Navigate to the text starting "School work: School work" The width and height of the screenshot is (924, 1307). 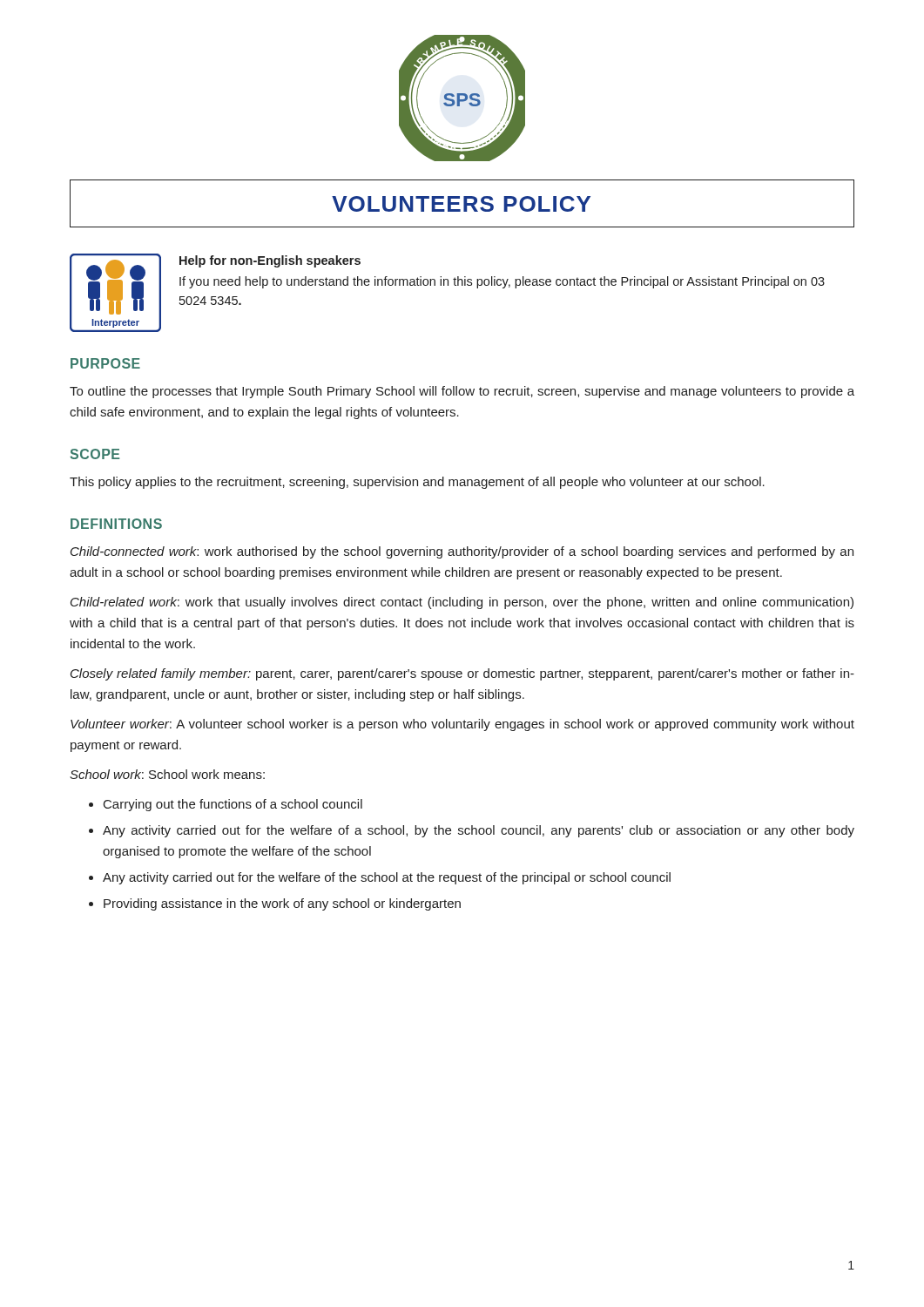click(x=167, y=774)
